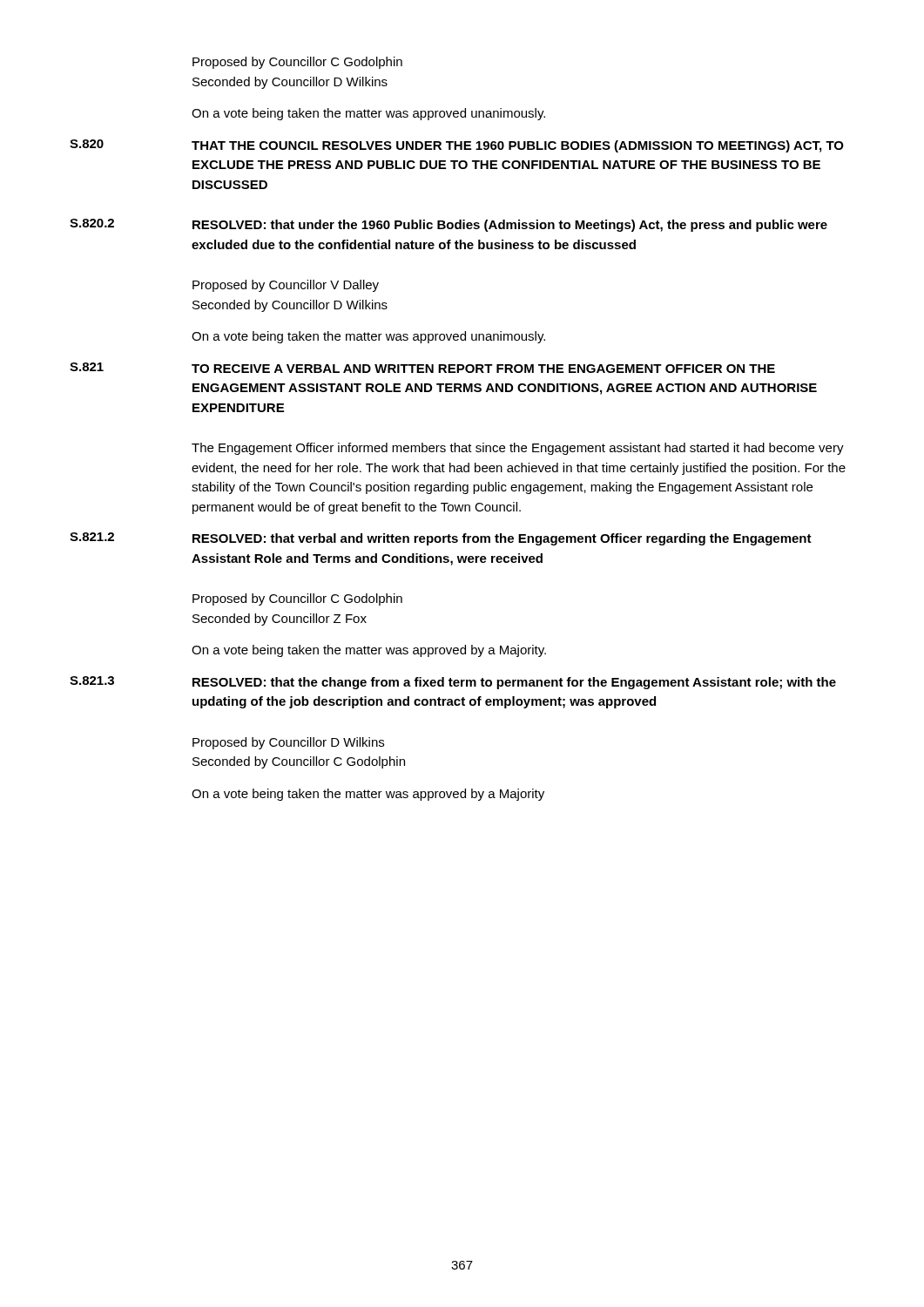Select the text block containing "The Engagement Officer"
Image resolution: width=924 pixels, height=1307 pixels.
click(523, 477)
